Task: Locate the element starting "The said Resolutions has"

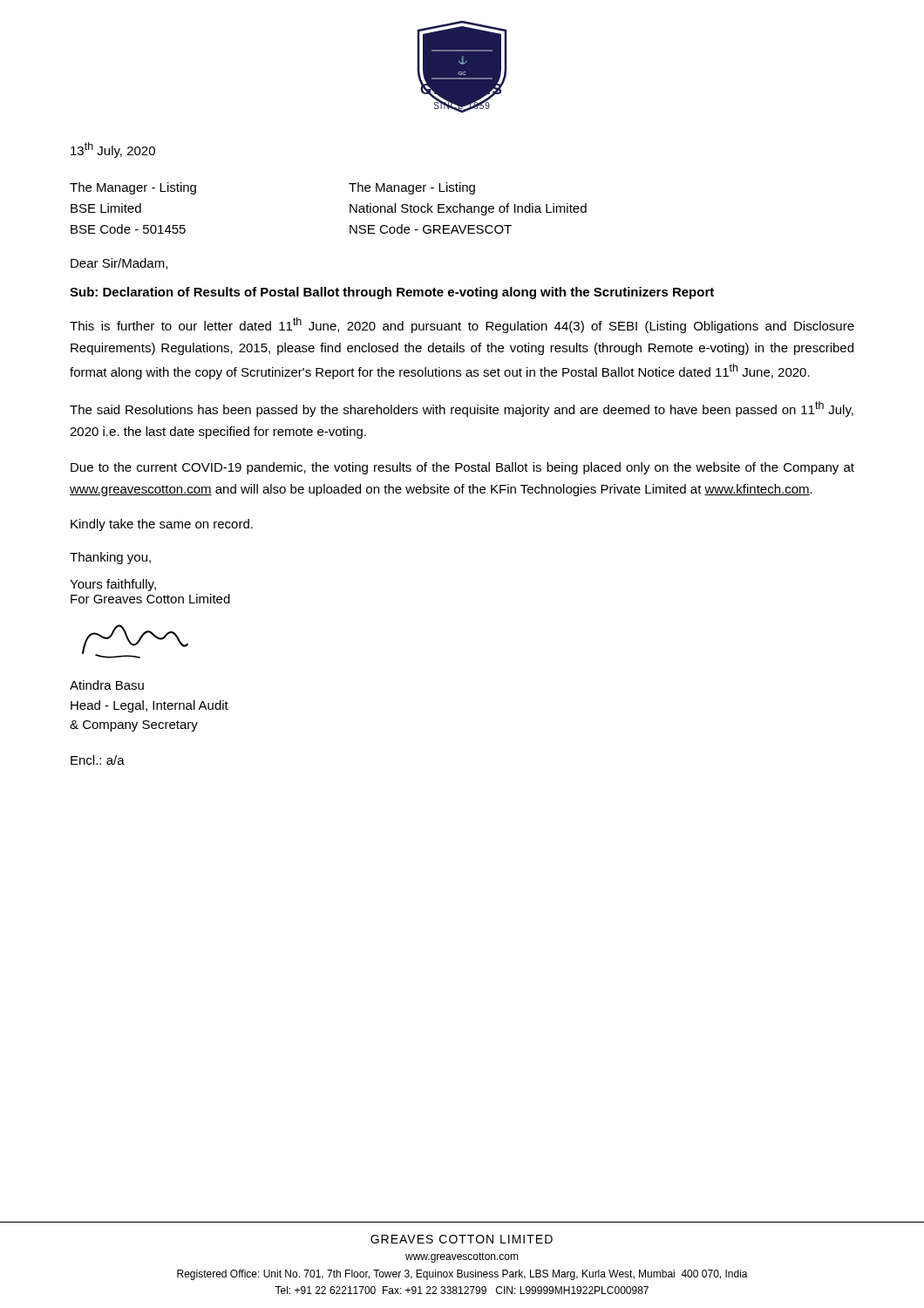Action: tap(462, 419)
